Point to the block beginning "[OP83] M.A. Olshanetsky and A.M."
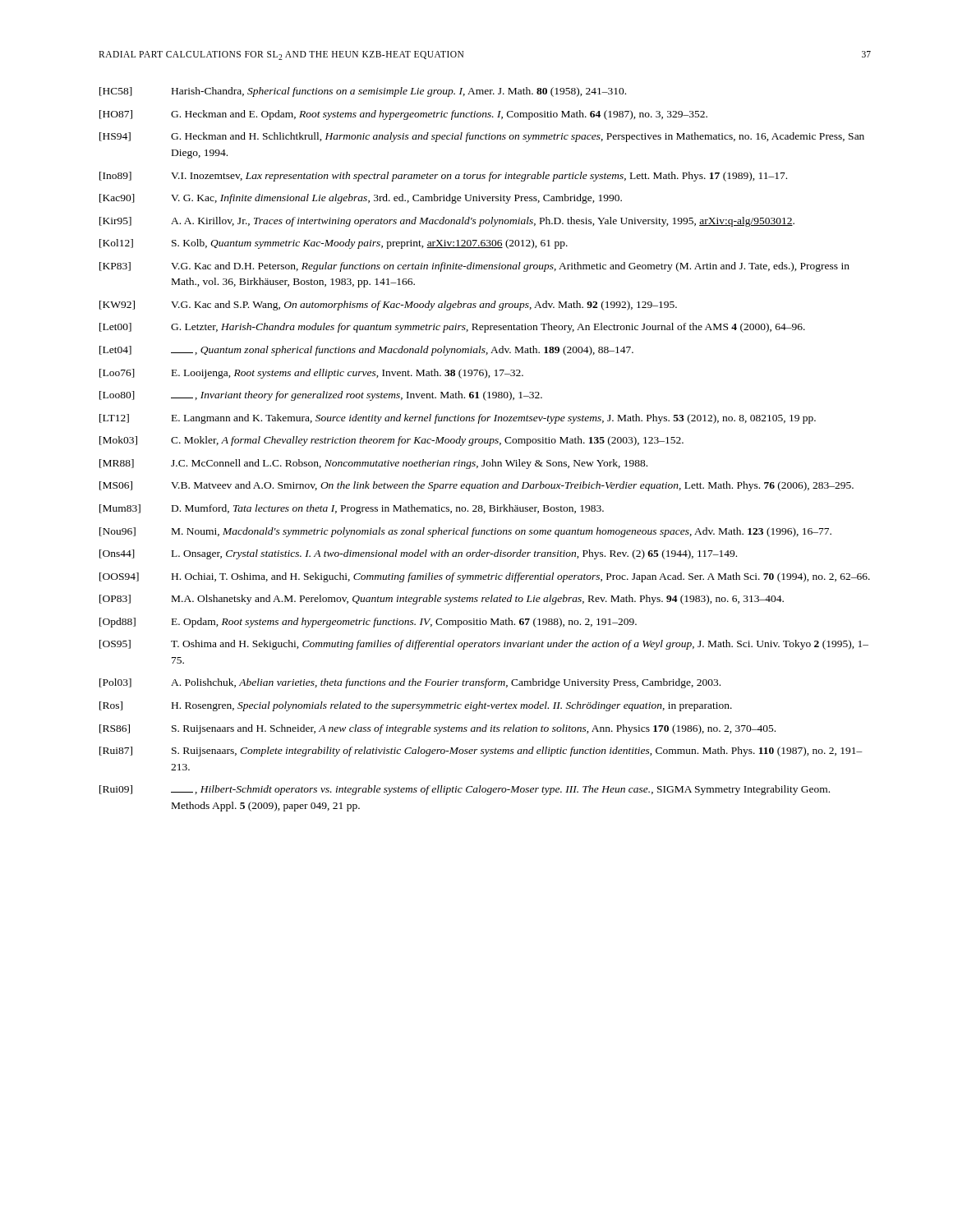This screenshot has width=953, height=1232. click(442, 599)
